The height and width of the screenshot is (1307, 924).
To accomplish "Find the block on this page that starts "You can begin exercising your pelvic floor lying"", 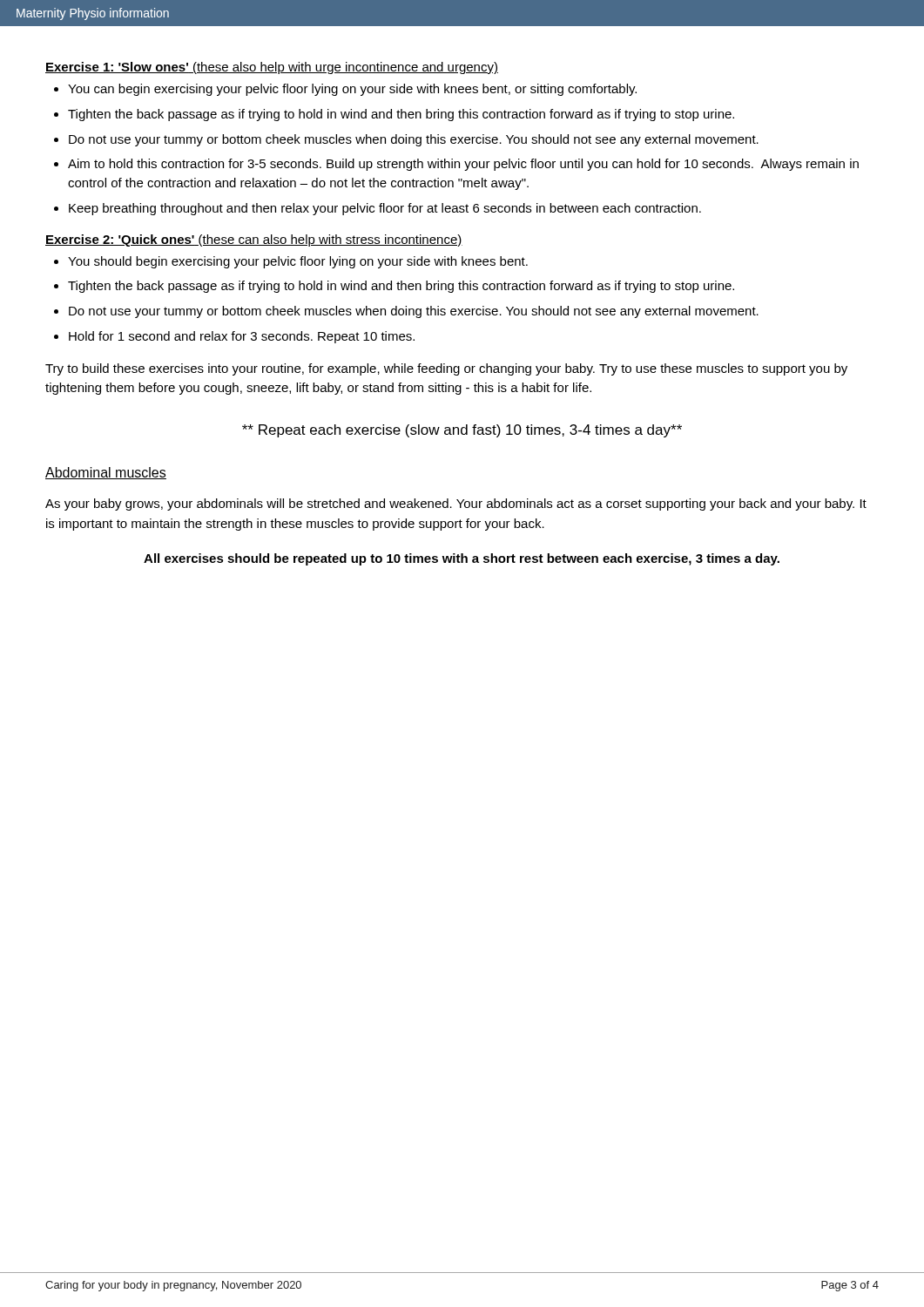I will pos(353,88).
